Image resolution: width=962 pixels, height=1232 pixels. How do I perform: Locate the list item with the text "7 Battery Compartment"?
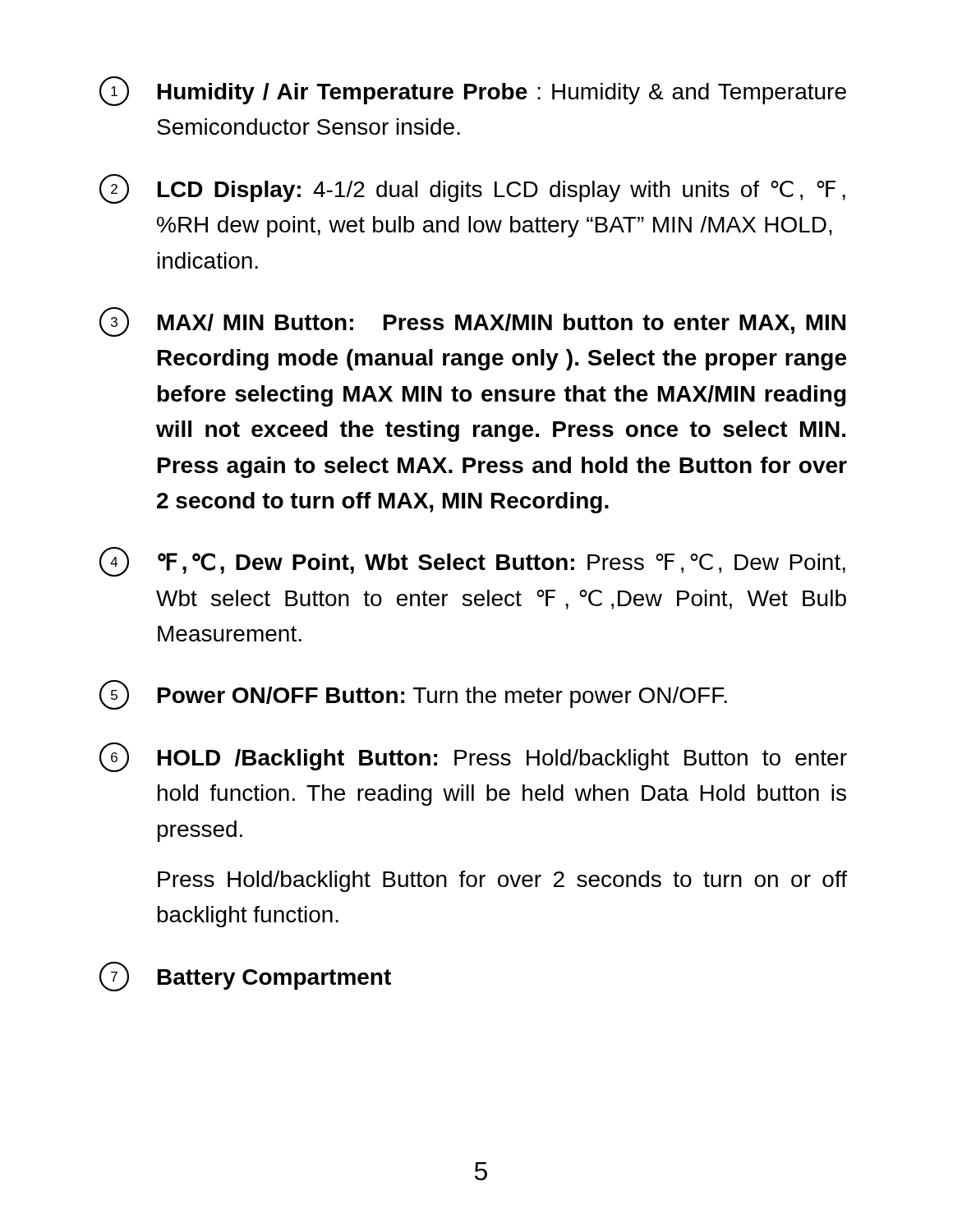pyautogui.click(x=245, y=977)
